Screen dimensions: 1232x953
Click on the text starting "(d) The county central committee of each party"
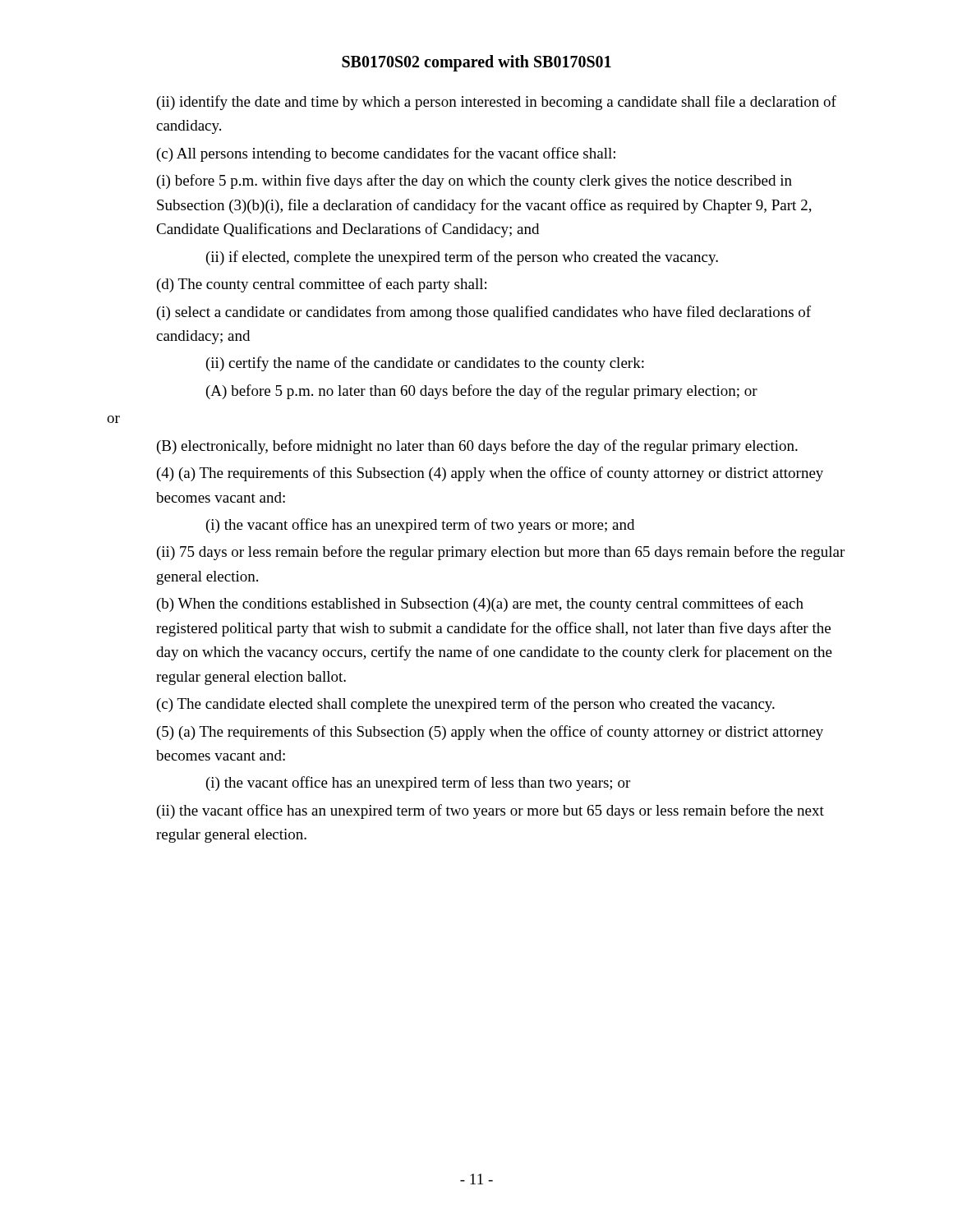pos(322,285)
